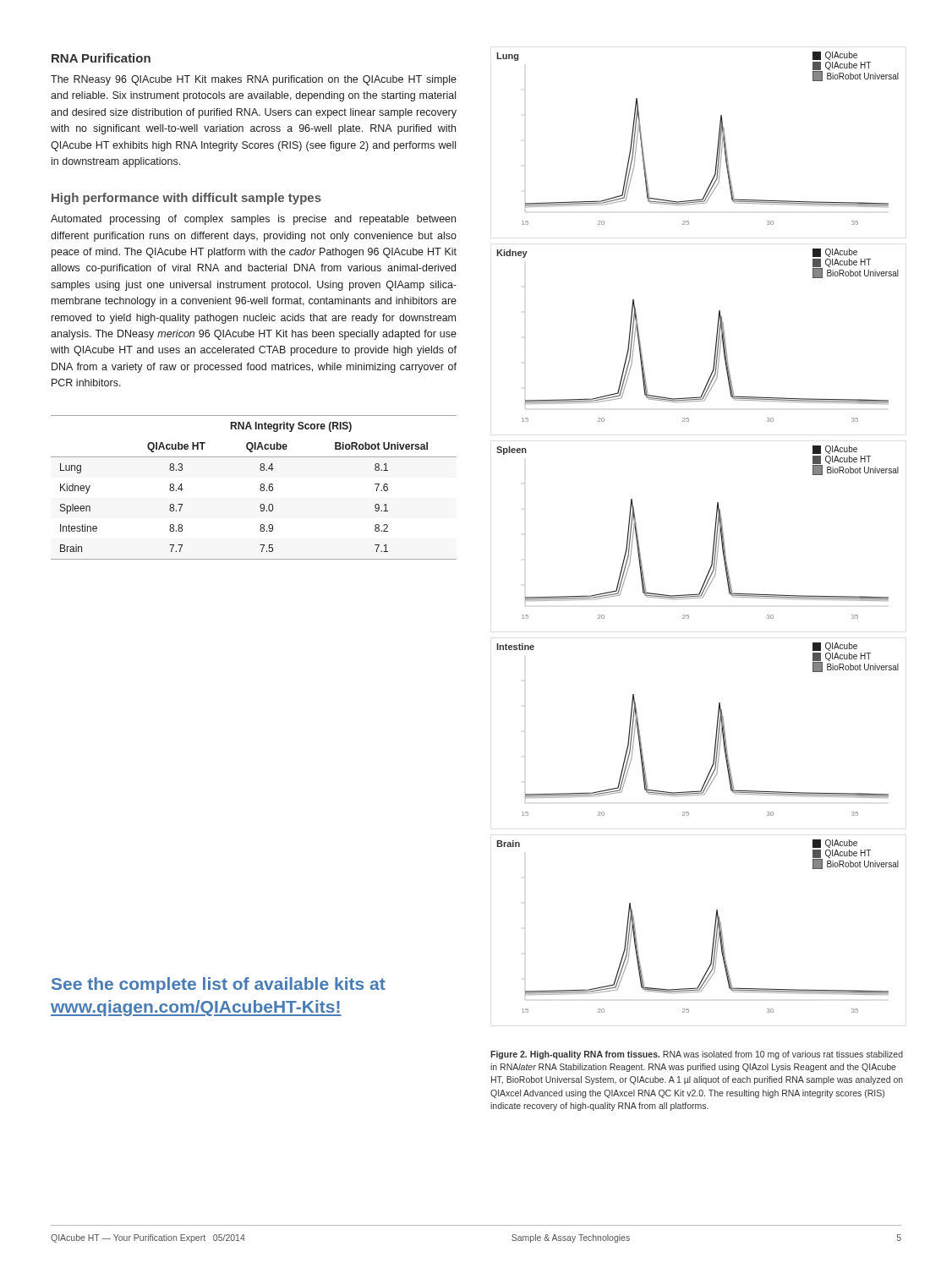
Task: Locate the text block containing "See the complete list of available kits"
Action: 254,995
